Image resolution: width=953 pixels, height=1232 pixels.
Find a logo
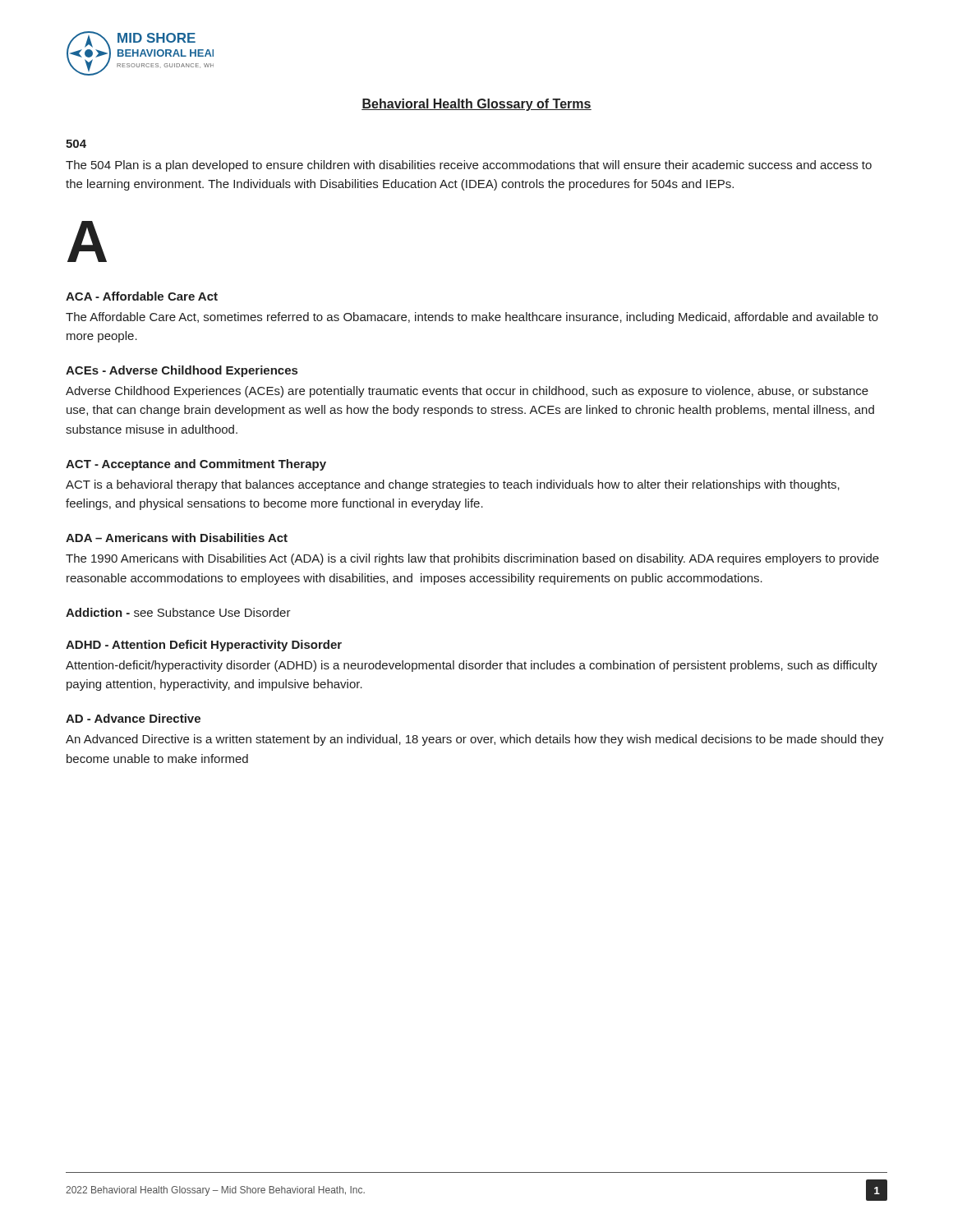click(476, 53)
